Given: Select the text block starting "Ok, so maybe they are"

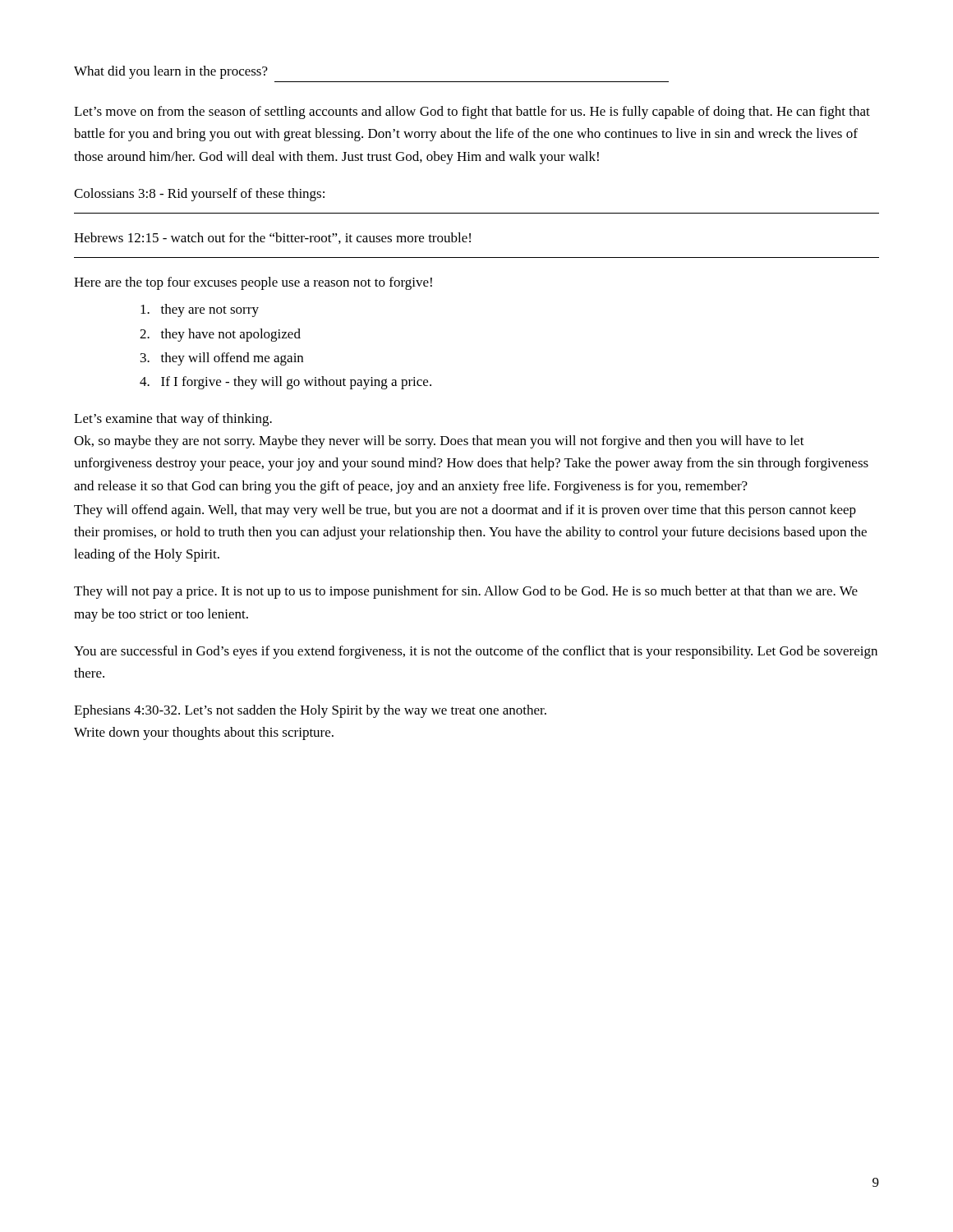Looking at the screenshot, I should click(471, 463).
